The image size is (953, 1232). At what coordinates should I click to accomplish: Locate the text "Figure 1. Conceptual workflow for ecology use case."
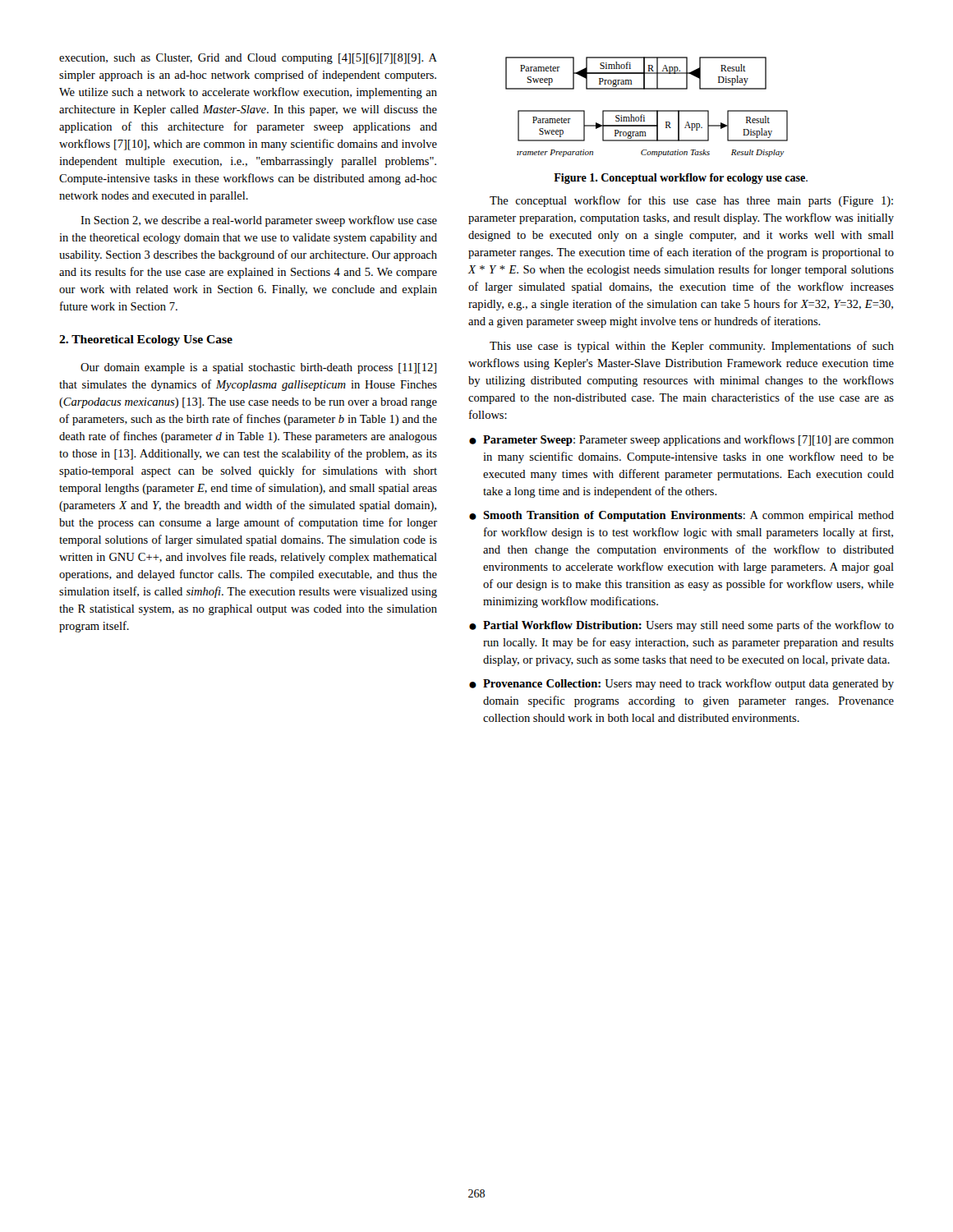click(681, 178)
